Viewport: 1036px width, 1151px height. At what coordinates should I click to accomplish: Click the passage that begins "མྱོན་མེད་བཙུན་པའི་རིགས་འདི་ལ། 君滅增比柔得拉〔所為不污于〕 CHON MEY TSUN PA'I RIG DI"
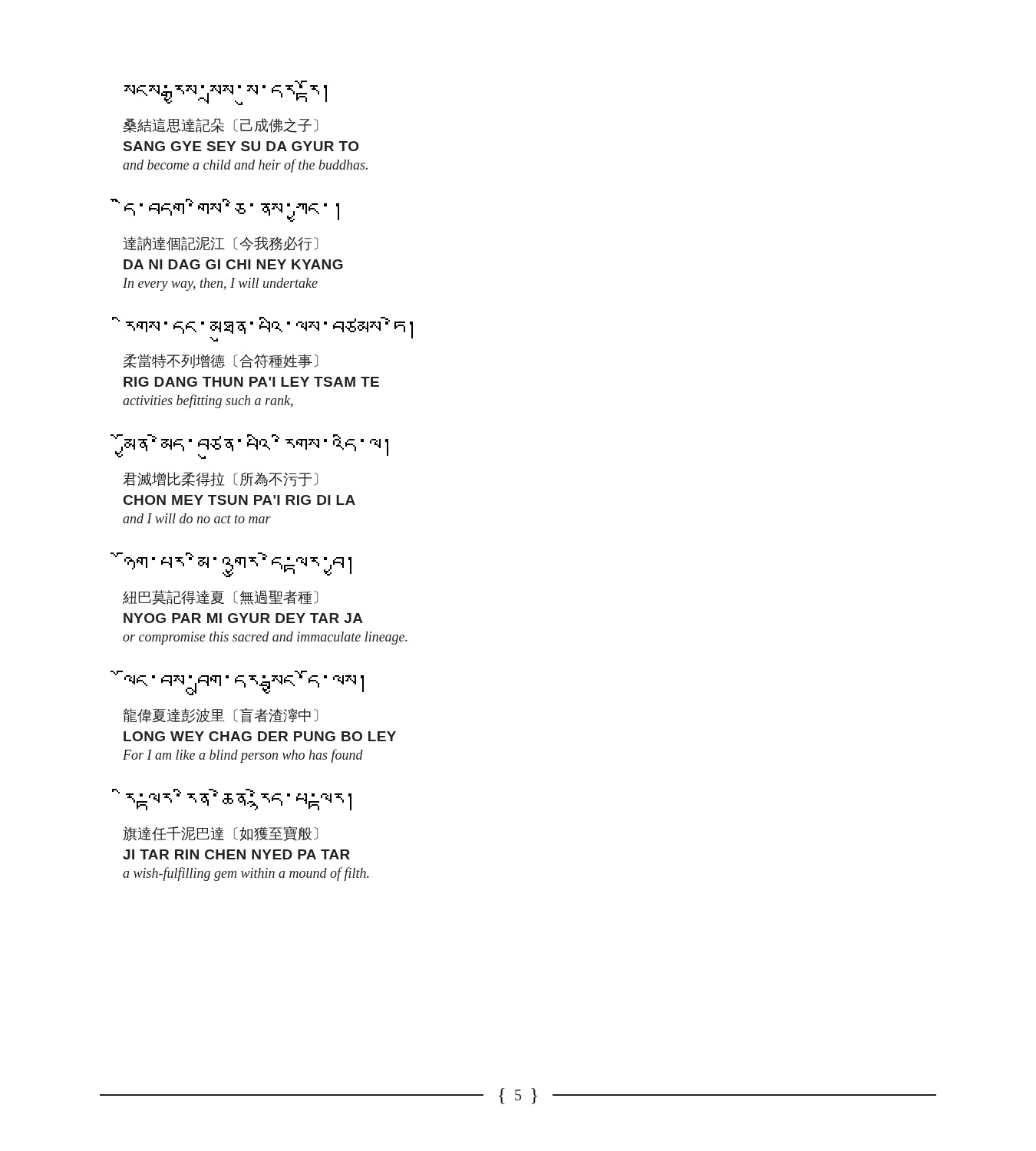coord(255,447)
